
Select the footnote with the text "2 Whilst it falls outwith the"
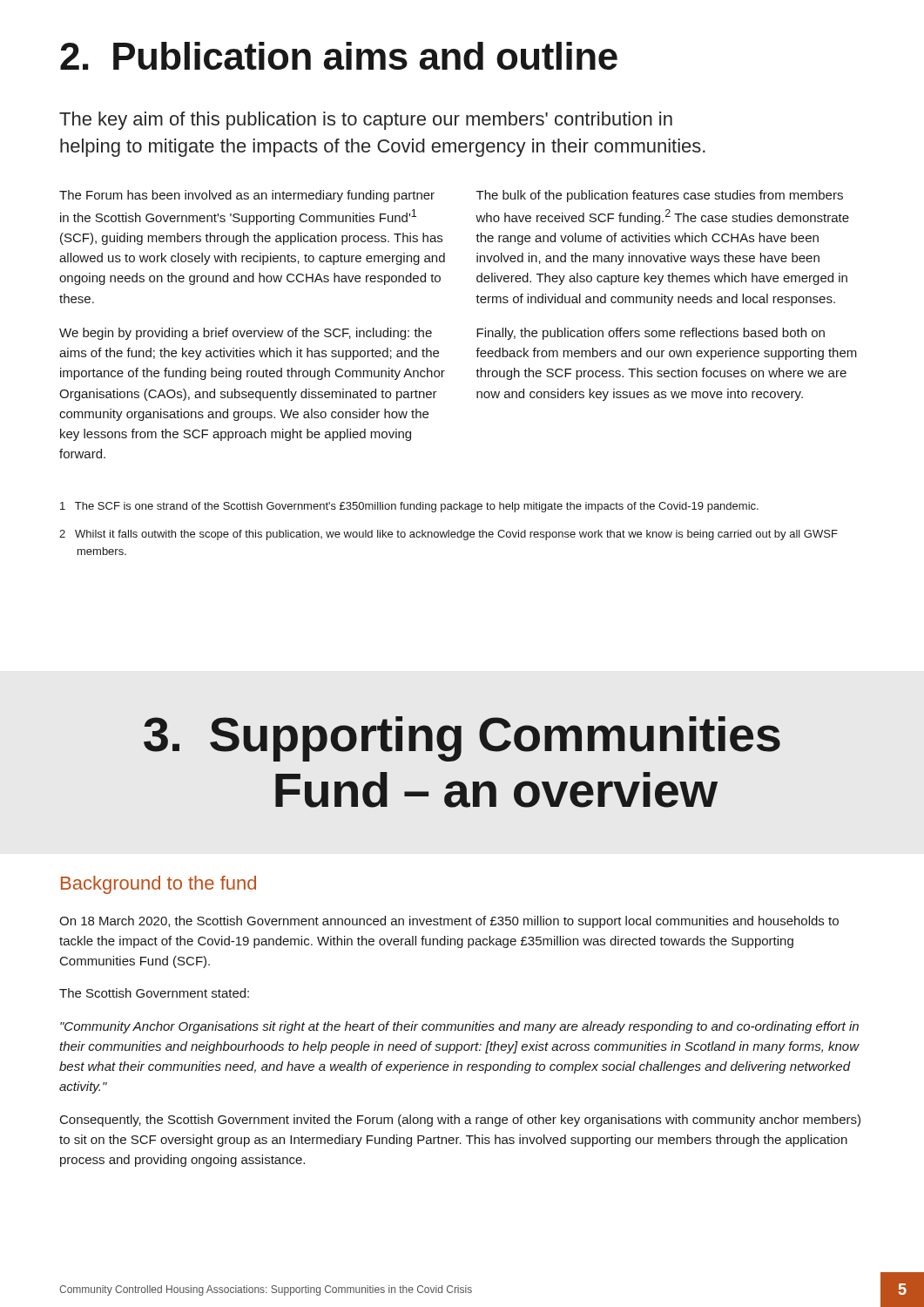pyautogui.click(x=462, y=543)
